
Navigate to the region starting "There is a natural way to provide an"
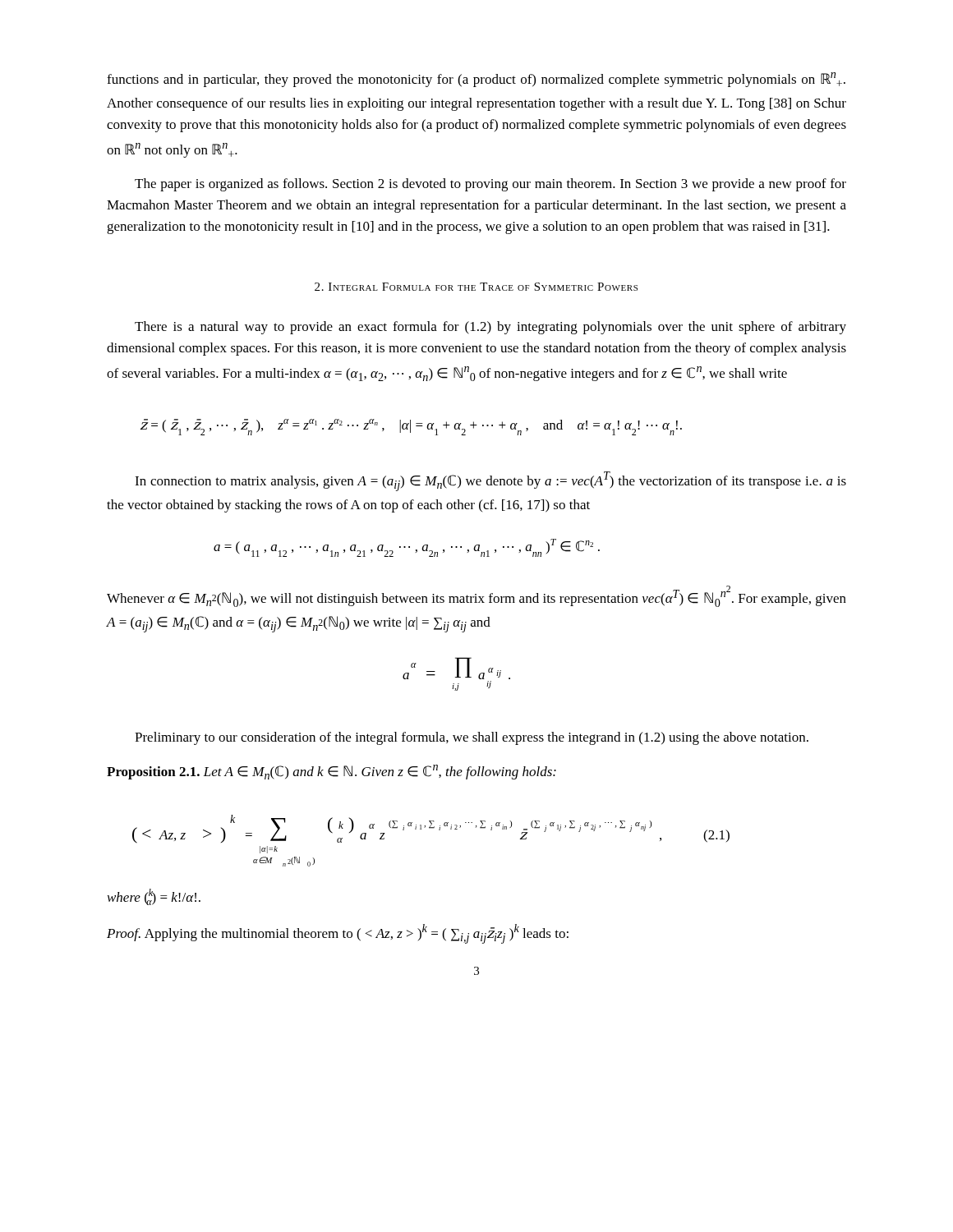click(476, 351)
